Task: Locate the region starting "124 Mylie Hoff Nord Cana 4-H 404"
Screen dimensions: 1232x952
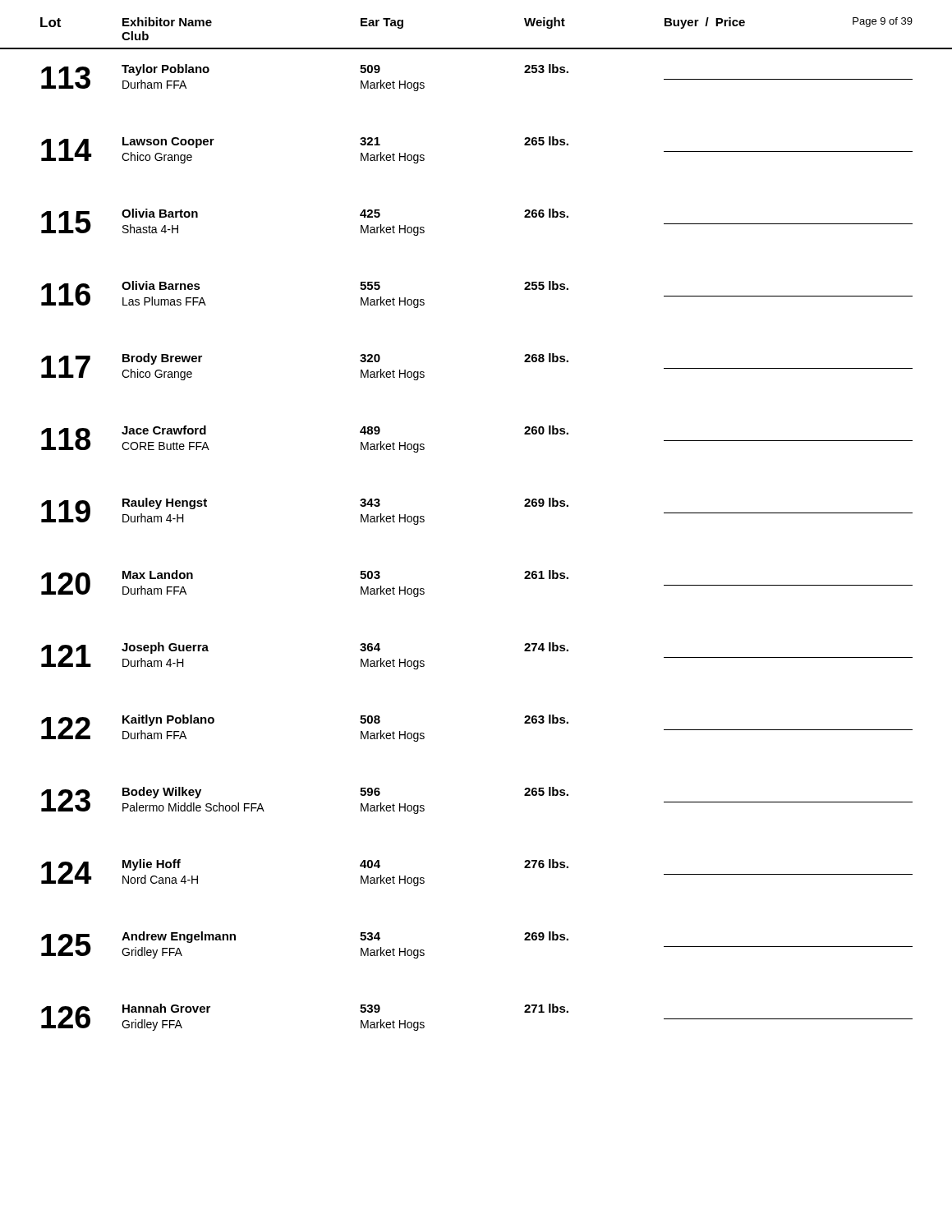Action: click(175, 868)
